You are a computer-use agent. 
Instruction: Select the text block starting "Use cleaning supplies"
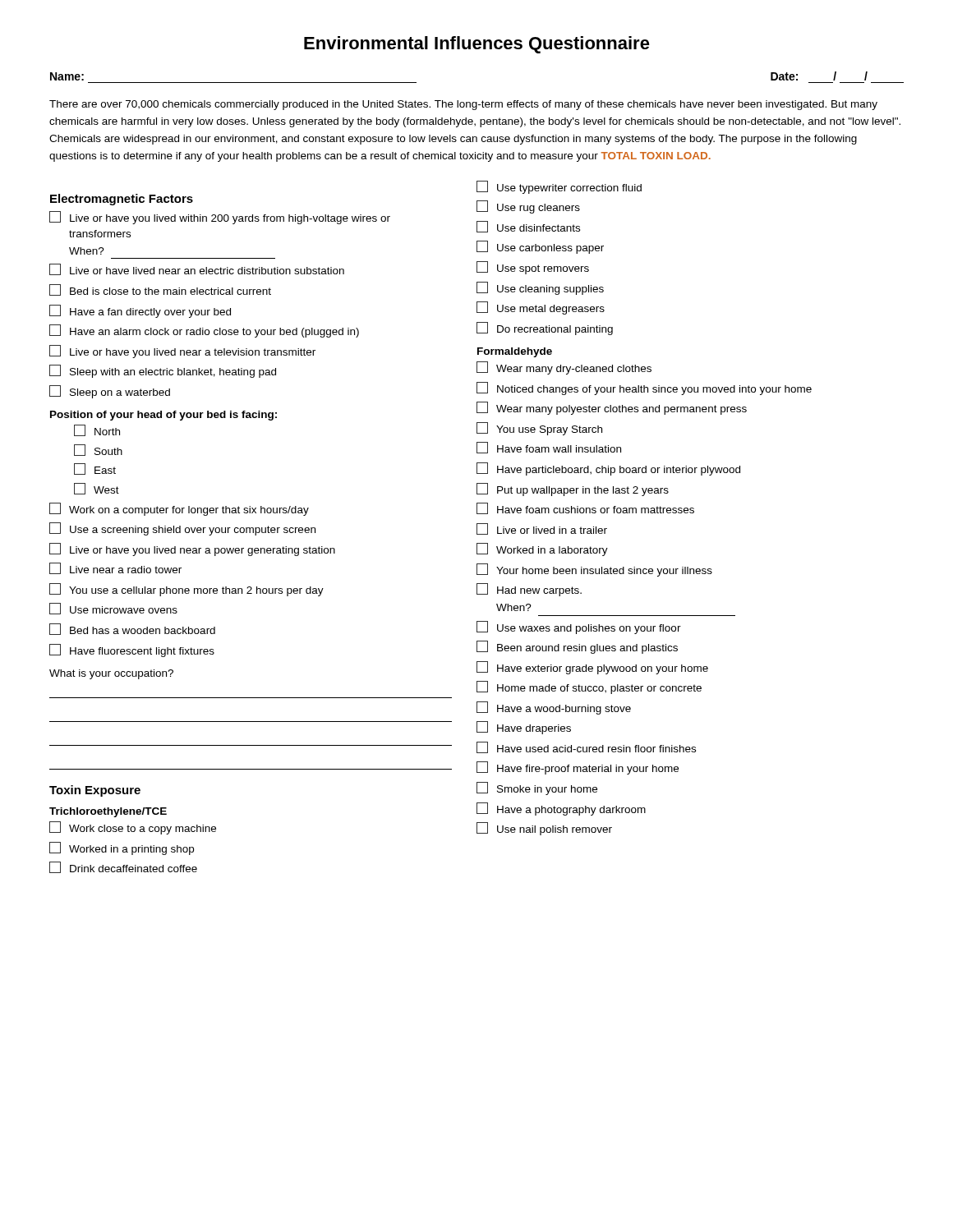540,288
